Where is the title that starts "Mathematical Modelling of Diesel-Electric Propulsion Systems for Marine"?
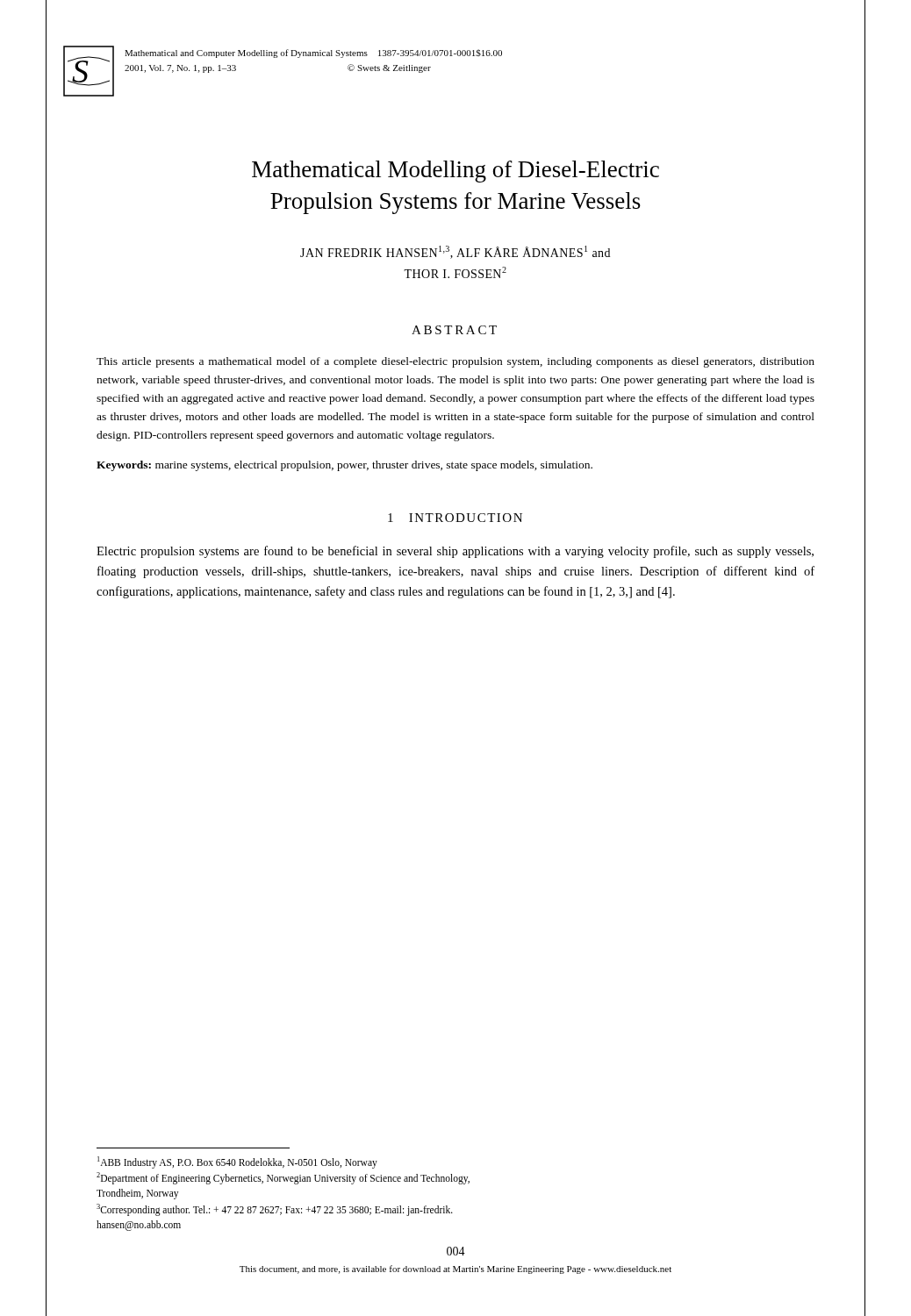 (x=456, y=185)
